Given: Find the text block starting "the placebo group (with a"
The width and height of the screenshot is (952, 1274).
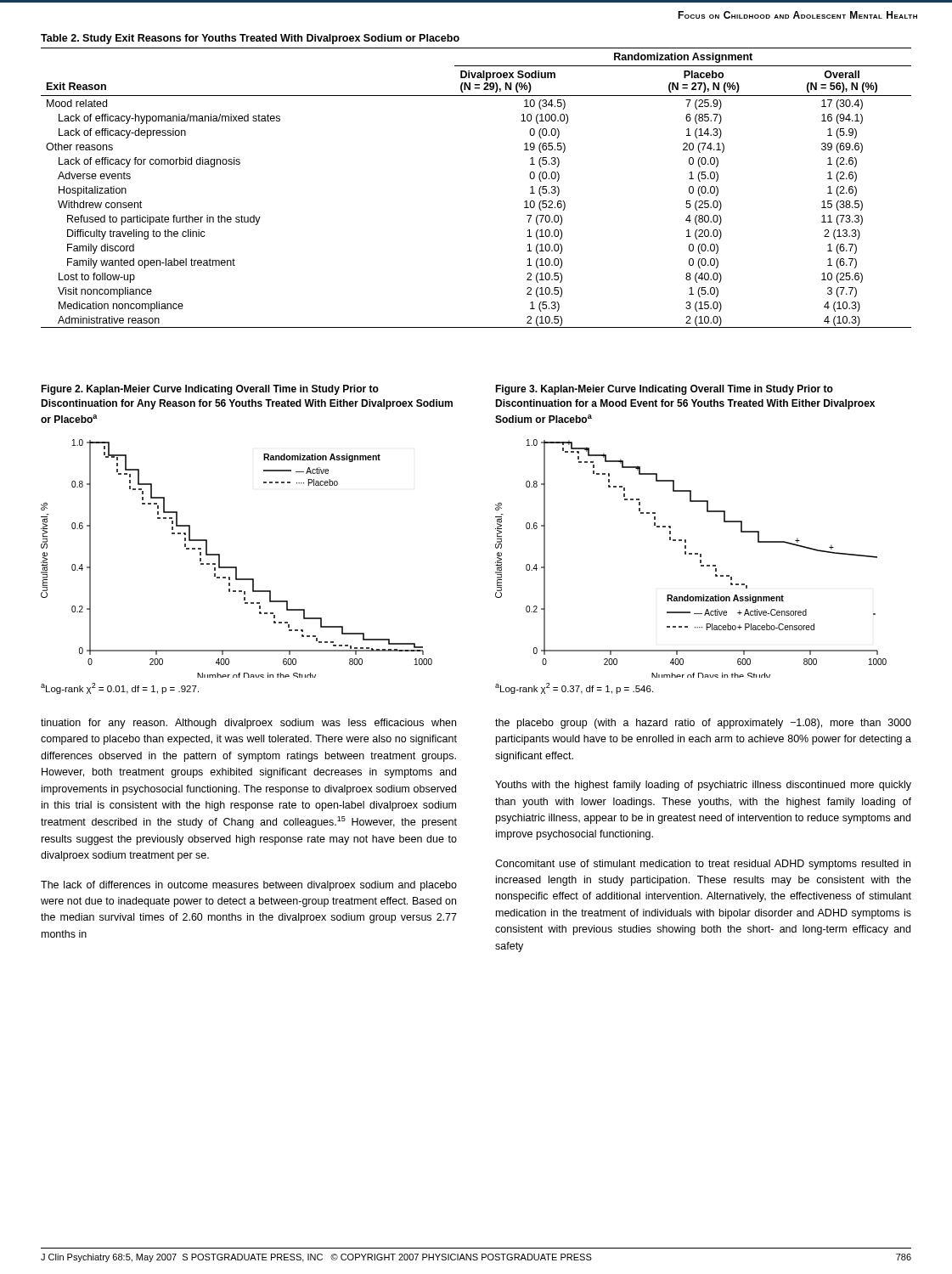Looking at the screenshot, I should point(703,739).
